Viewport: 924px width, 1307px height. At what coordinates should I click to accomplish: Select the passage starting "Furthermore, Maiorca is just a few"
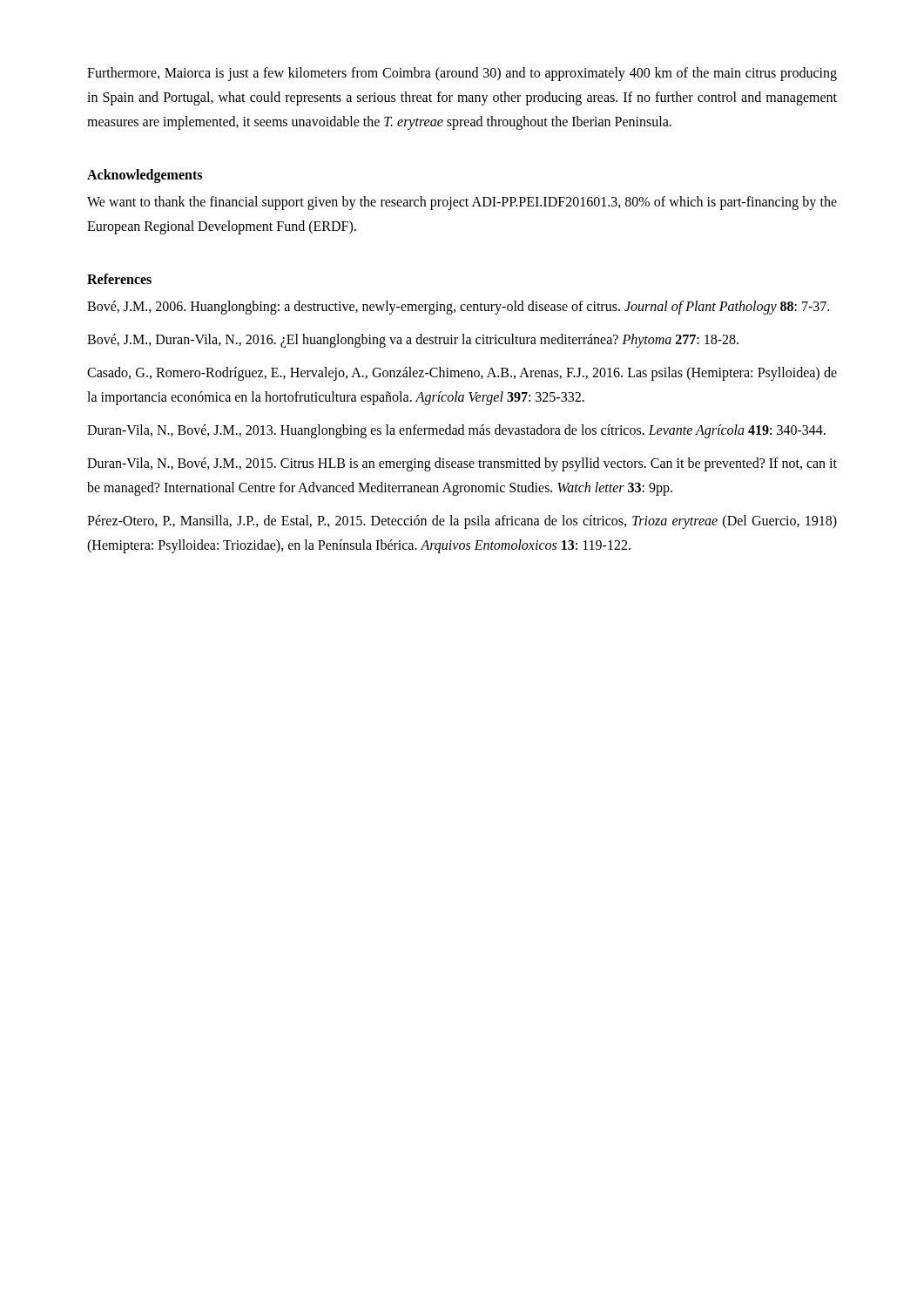(x=462, y=97)
